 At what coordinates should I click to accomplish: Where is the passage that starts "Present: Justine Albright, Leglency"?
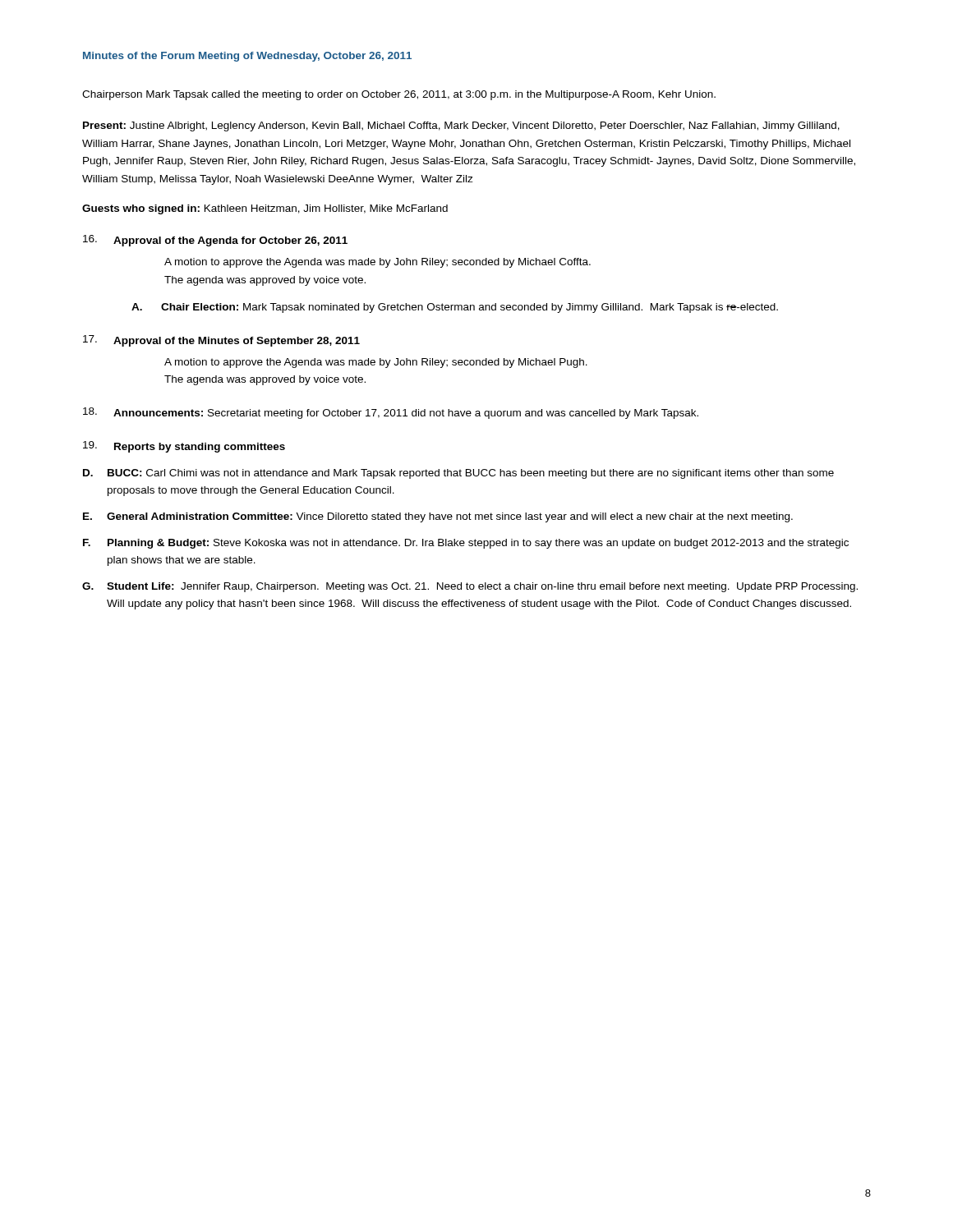click(469, 152)
